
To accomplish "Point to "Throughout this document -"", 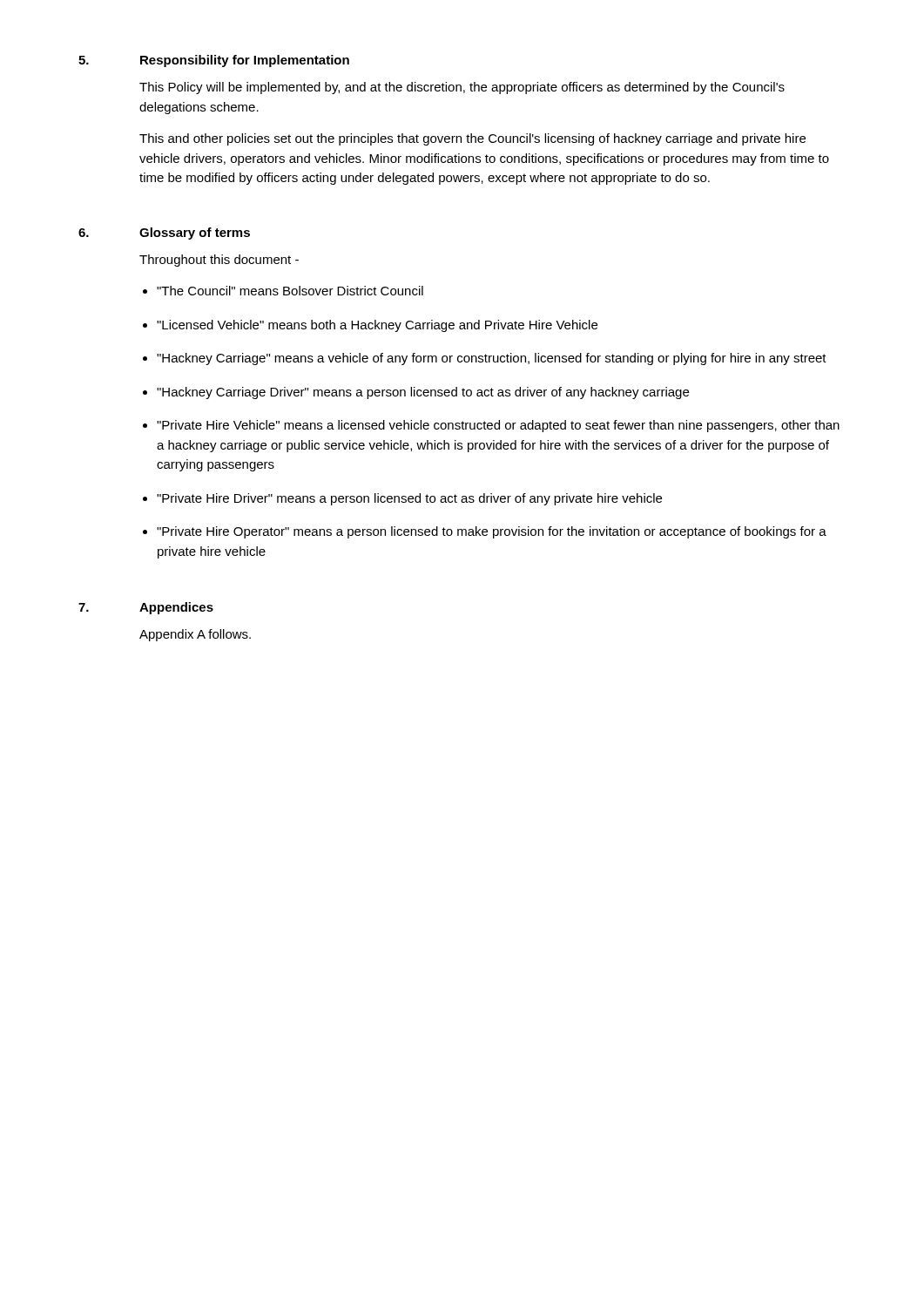I will 219,259.
